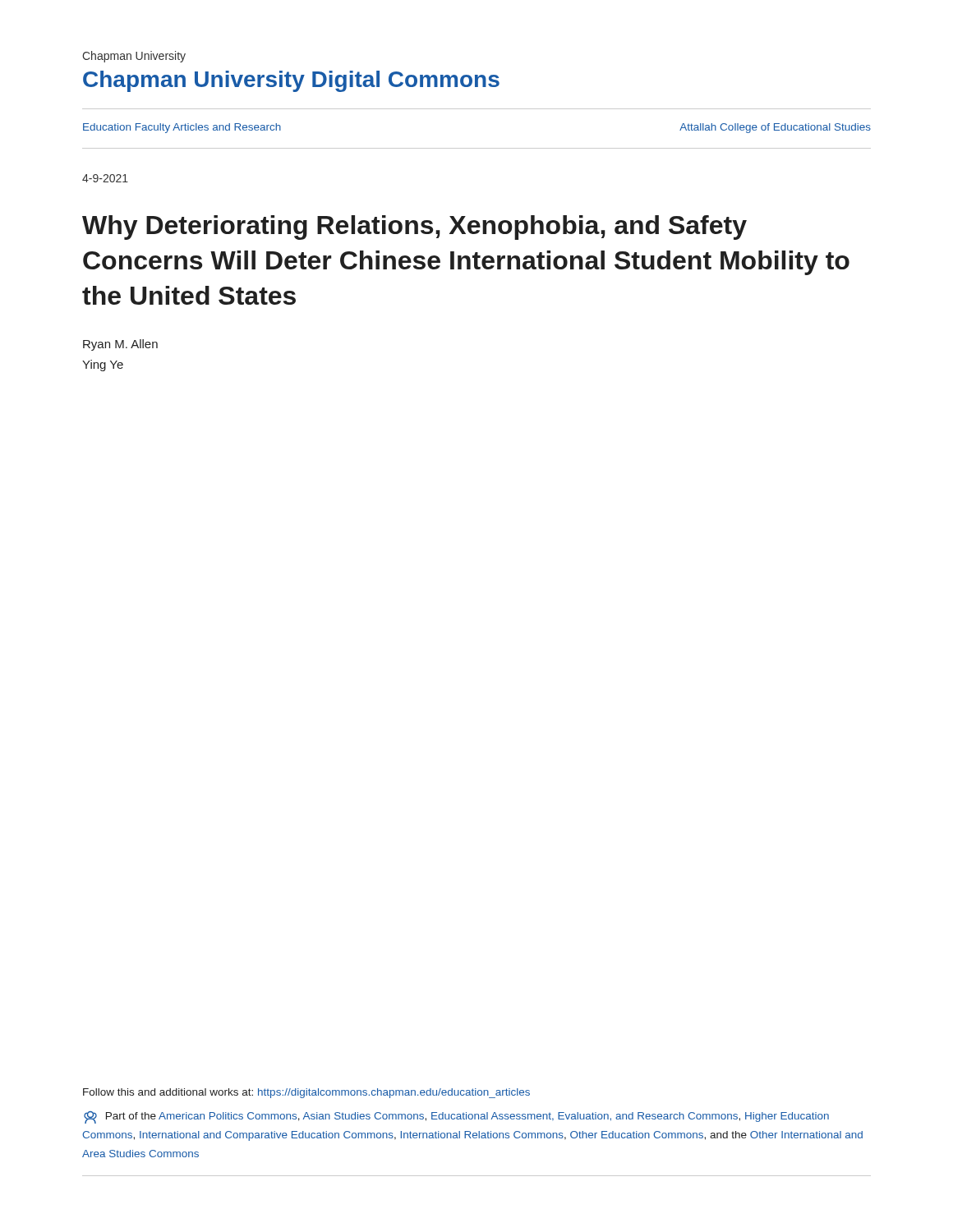Find the block starting "Follow this and additional works at:"
Screen dimensions: 1232x953
point(306,1092)
